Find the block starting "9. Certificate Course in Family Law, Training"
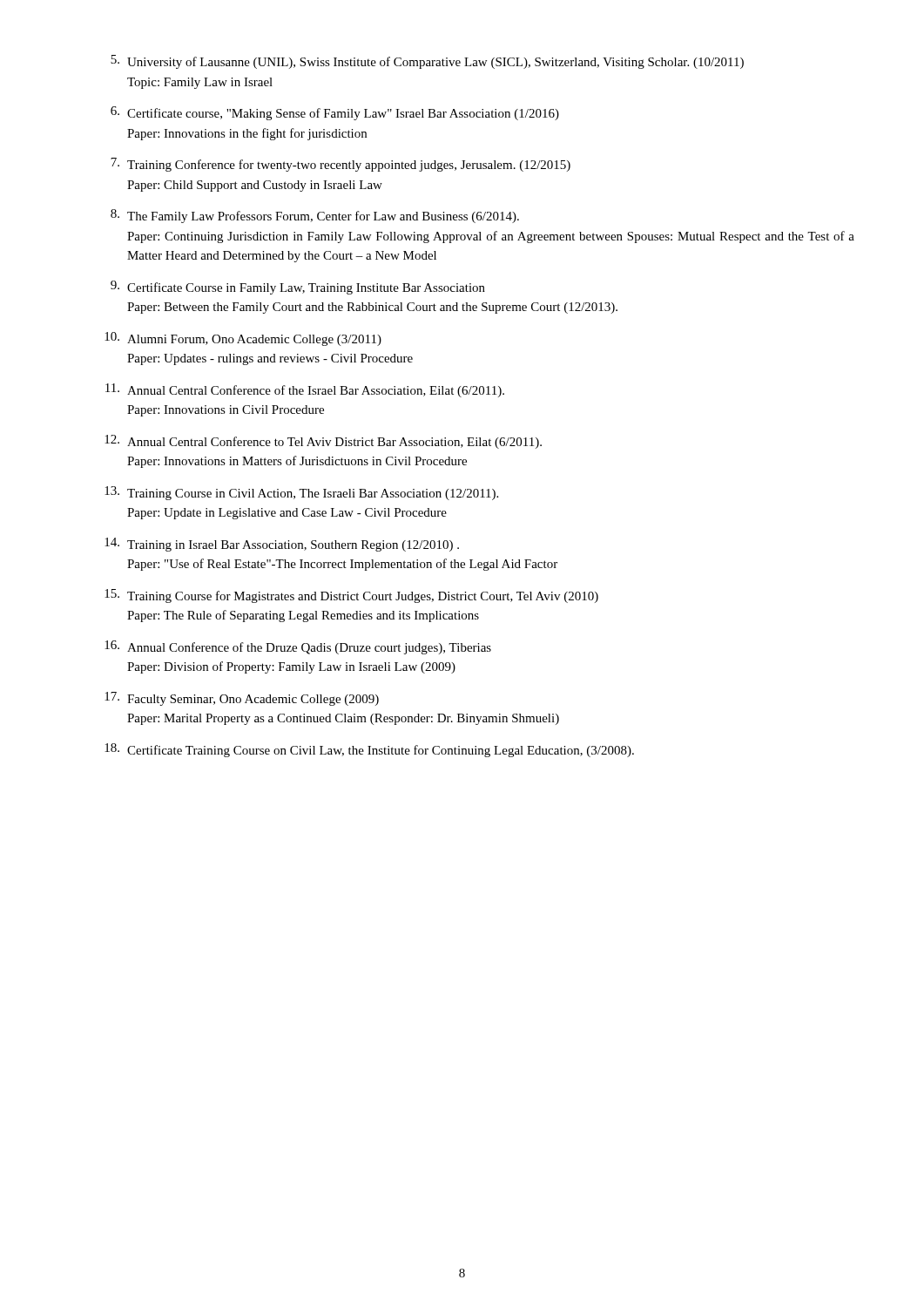Image resolution: width=924 pixels, height=1307 pixels. click(471, 297)
